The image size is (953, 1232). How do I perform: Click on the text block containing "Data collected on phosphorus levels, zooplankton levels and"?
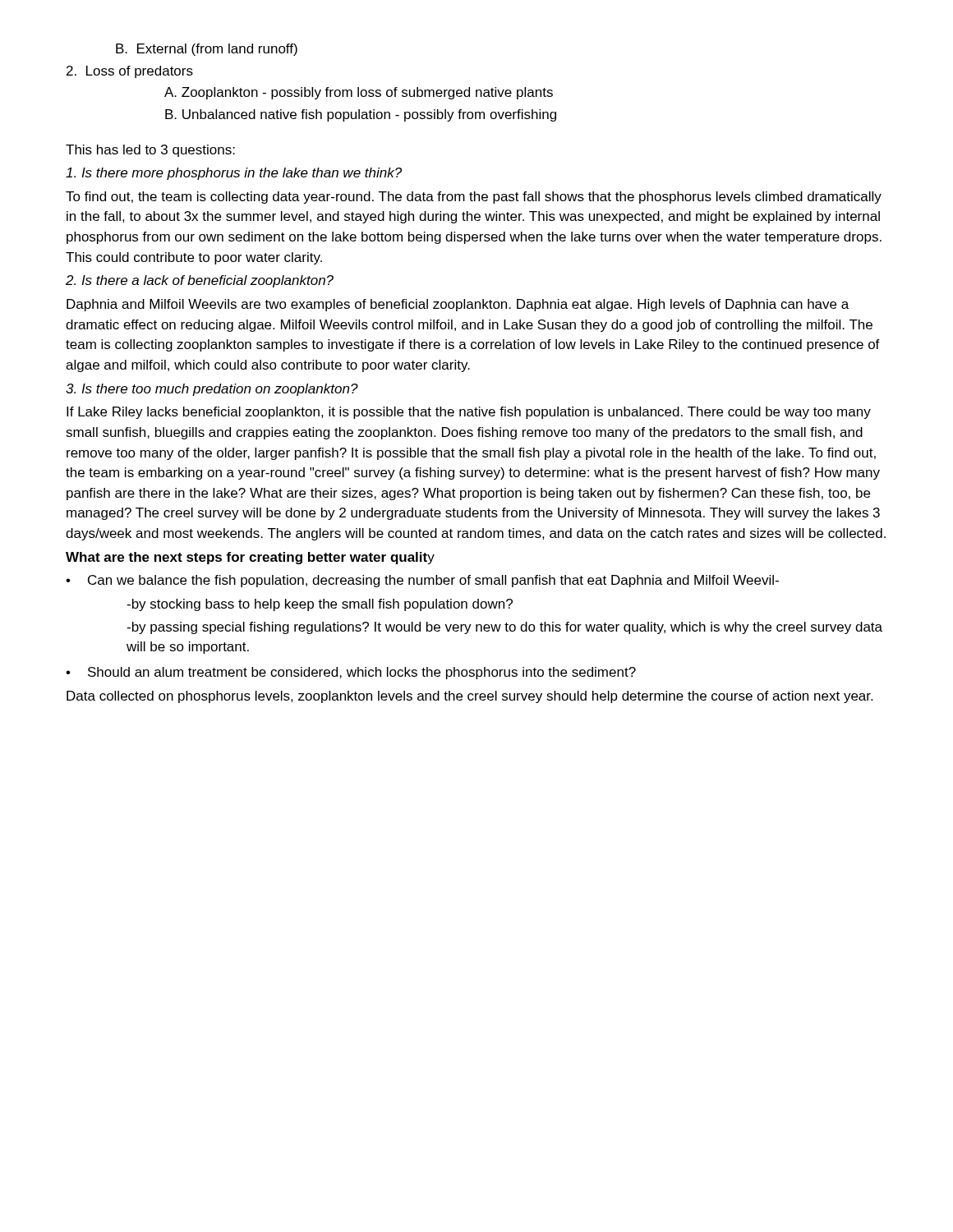470,696
